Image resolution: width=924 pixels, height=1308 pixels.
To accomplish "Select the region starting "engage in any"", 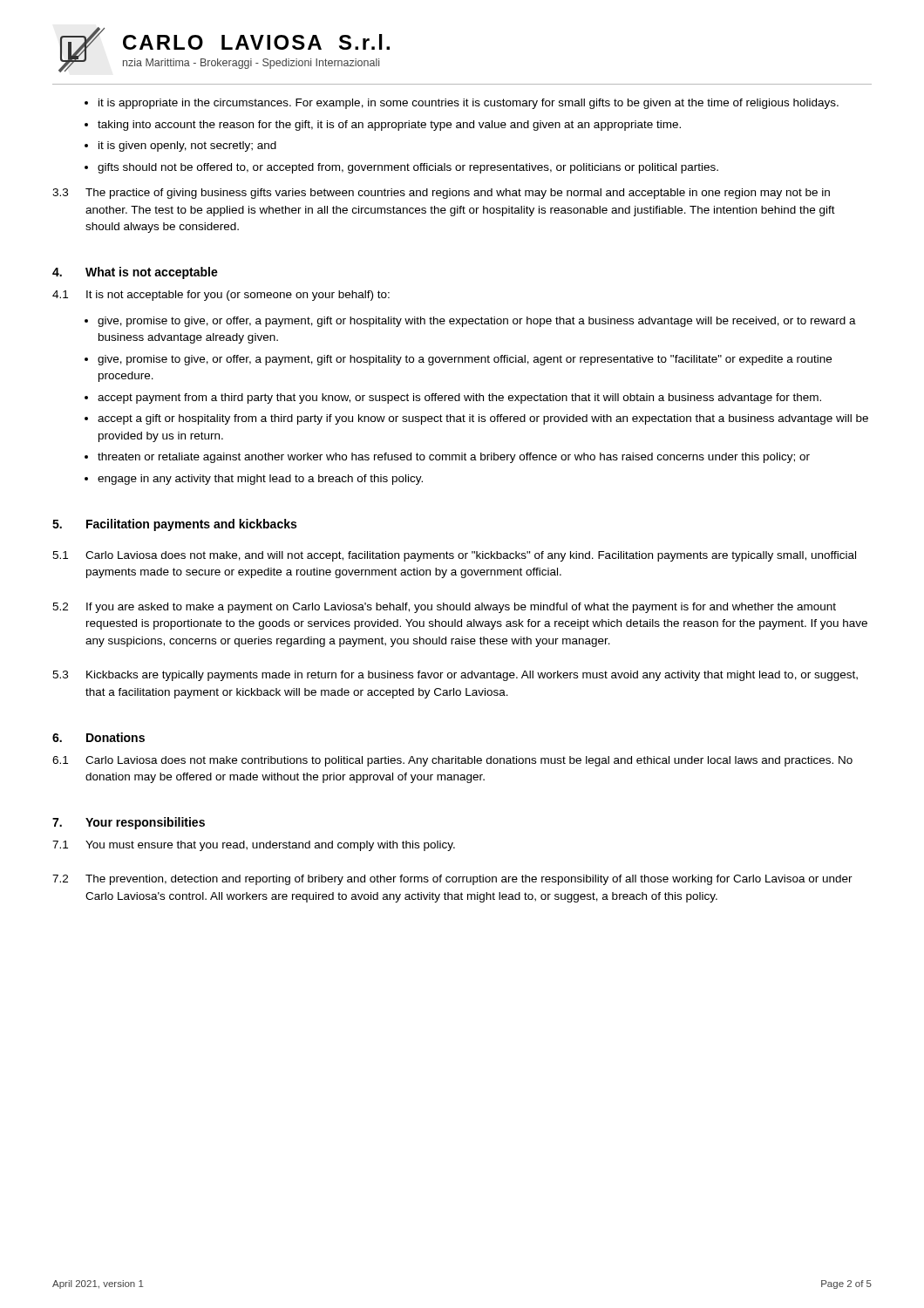I will [x=261, y=478].
